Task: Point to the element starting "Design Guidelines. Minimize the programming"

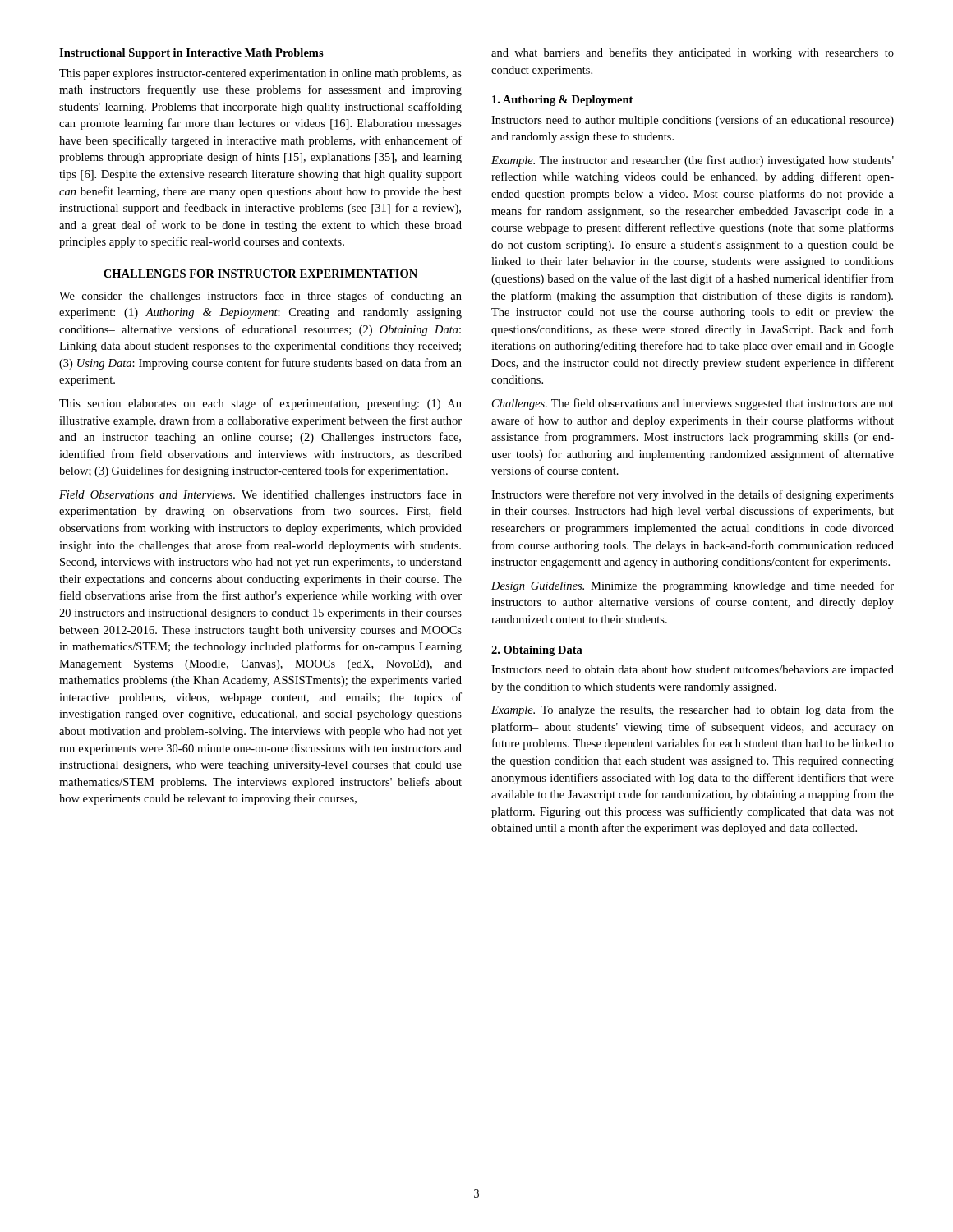Action: 693,603
